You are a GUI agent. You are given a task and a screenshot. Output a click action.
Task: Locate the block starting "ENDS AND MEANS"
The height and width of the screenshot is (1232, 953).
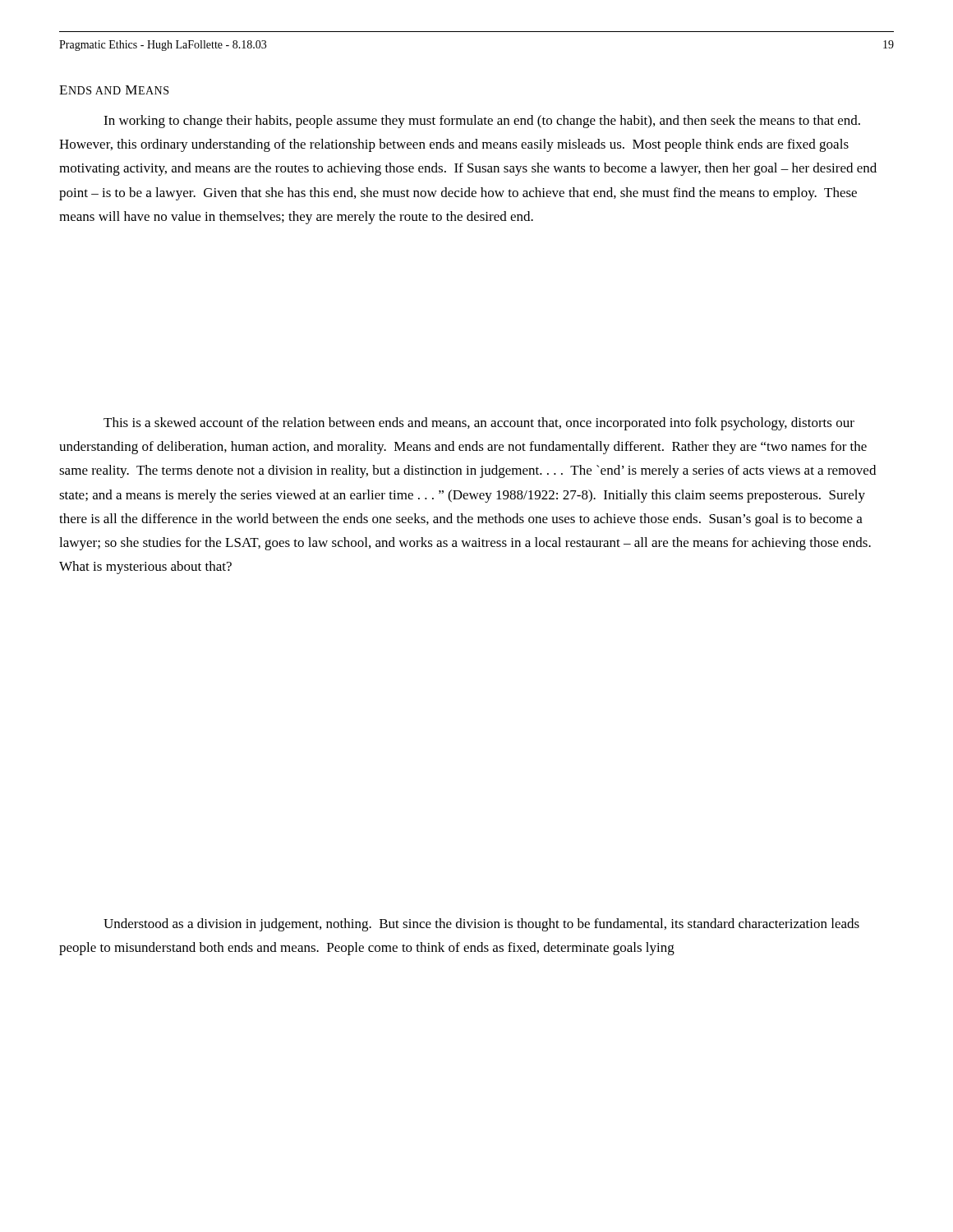114,90
